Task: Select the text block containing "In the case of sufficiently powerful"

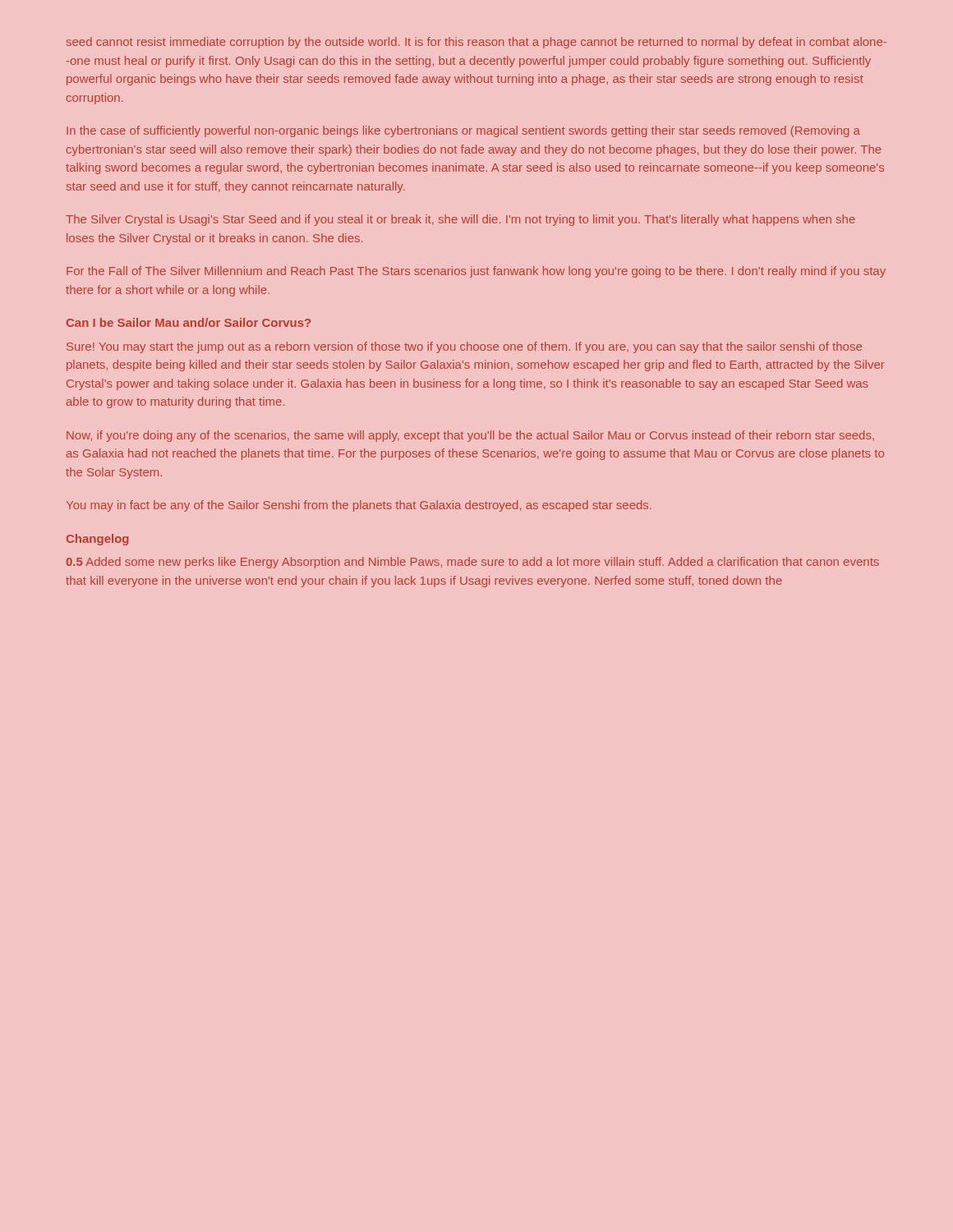Action: pyautogui.click(x=475, y=158)
